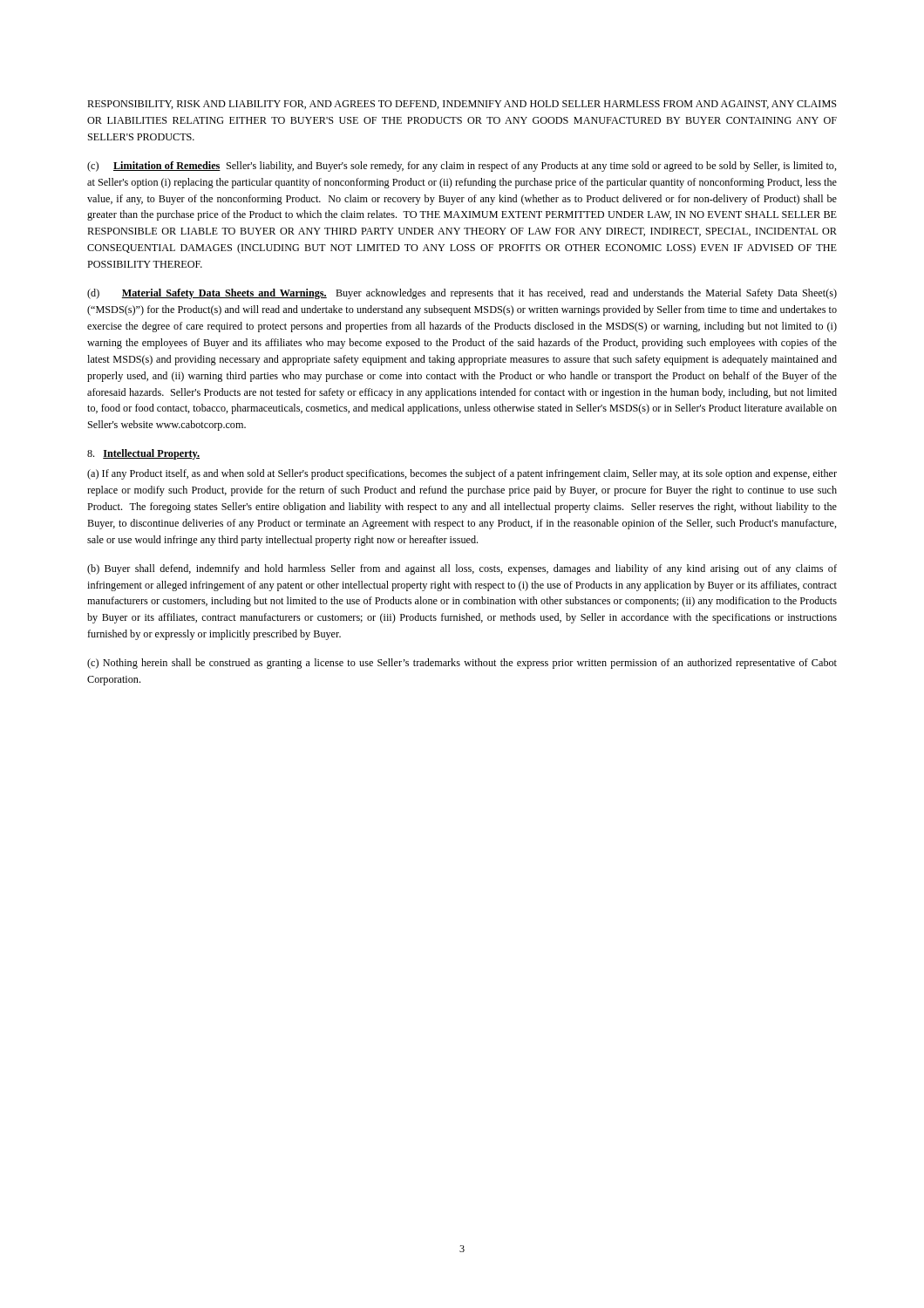
Task: Click on the text block starting "(b) Buyer shall defend, indemnify and hold"
Action: pyautogui.click(x=462, y=601)
